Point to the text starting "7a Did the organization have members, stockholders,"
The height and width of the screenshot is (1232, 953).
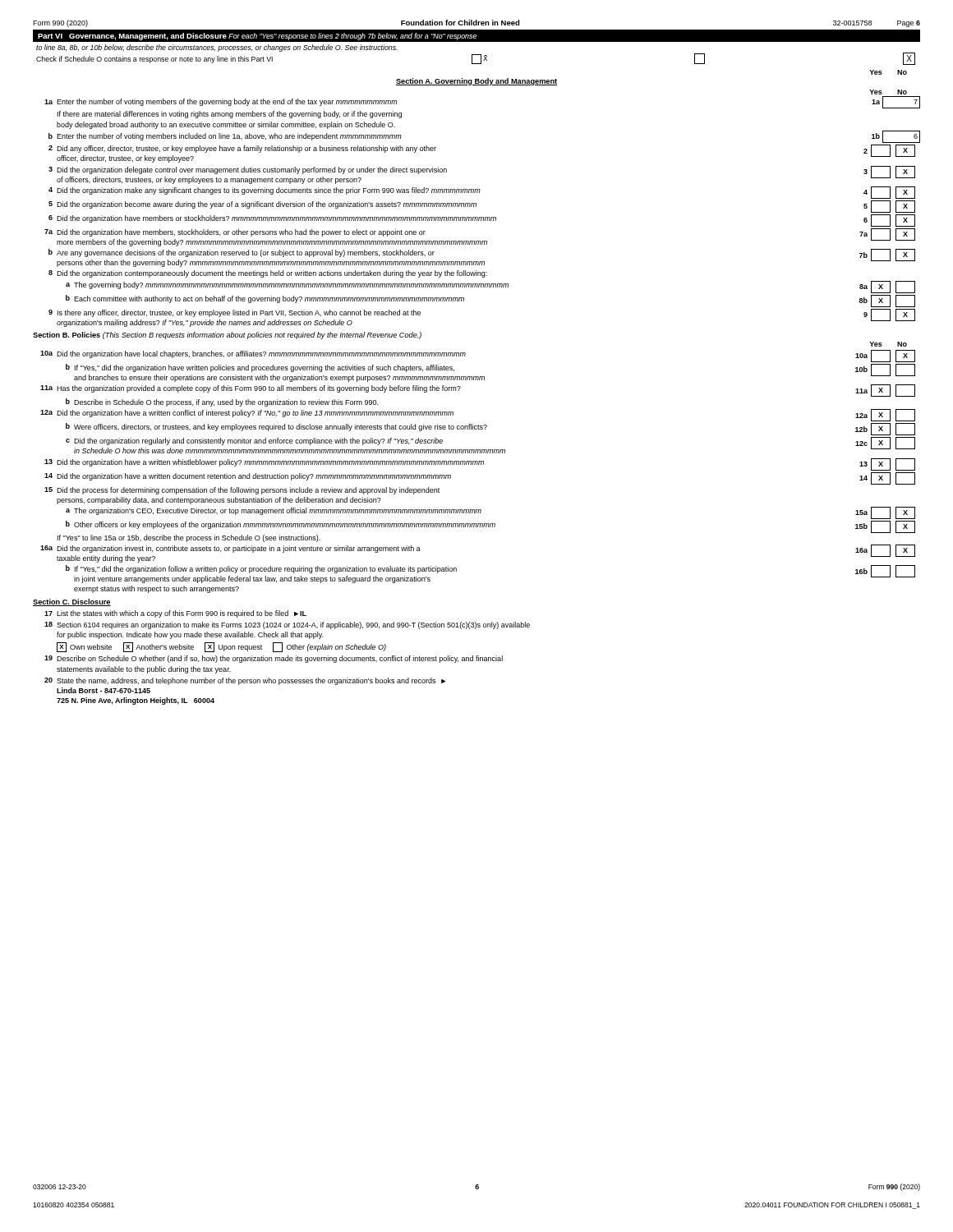point(476,237)
